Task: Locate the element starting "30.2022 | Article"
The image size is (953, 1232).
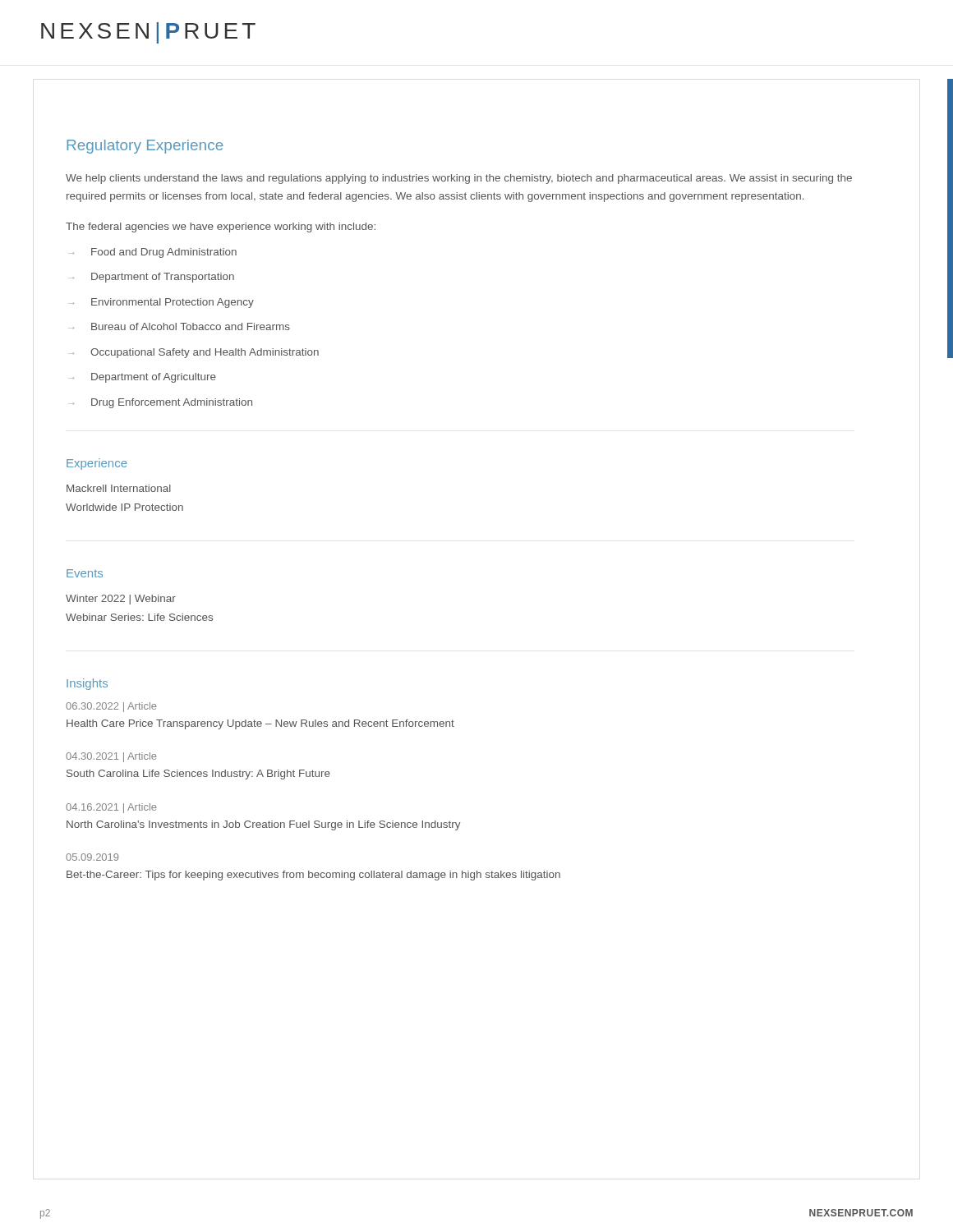Action: [x=111, y=707]
